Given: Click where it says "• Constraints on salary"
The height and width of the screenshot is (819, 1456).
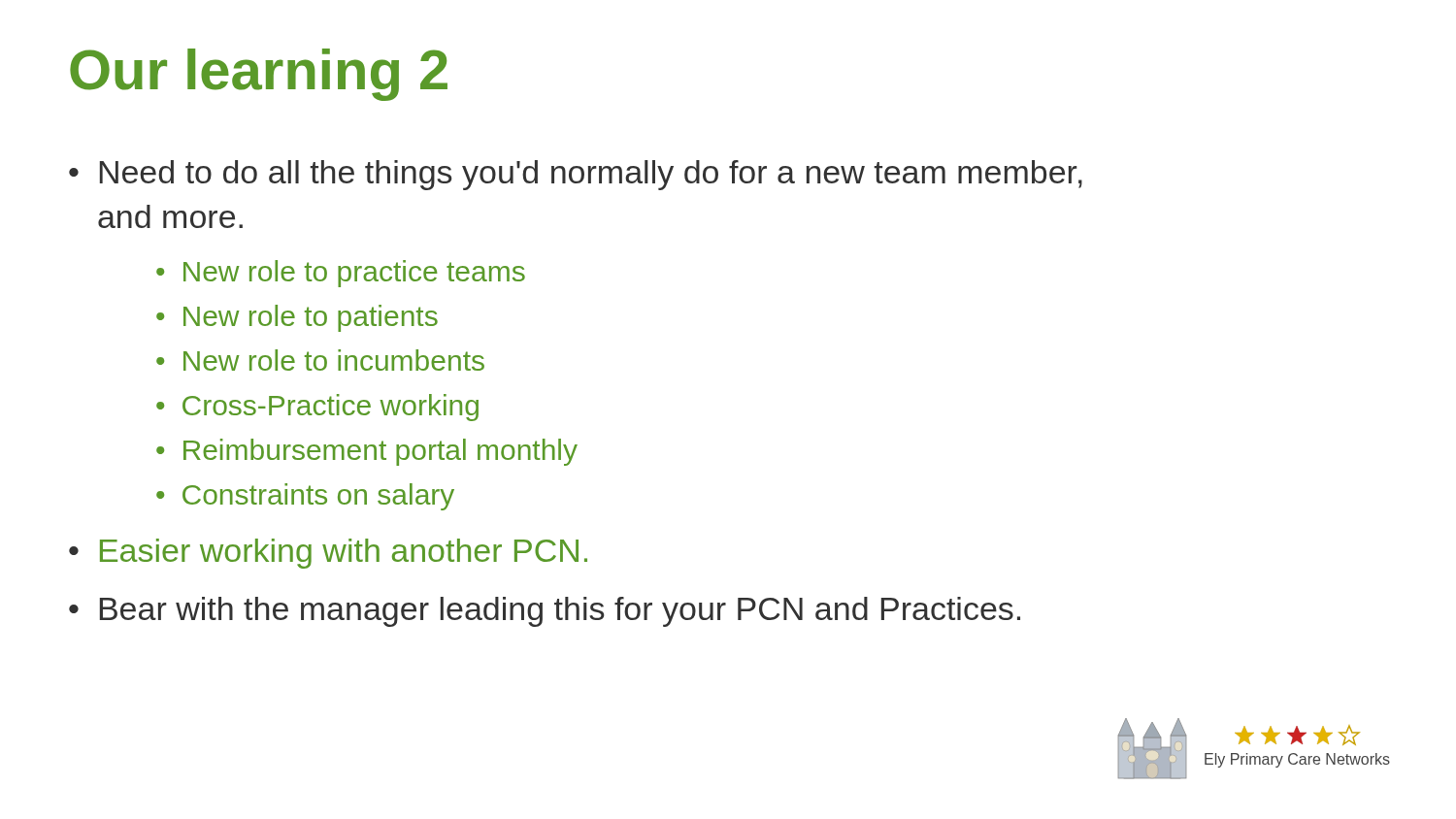Looking at the screenshot, I should coord(305,495).
